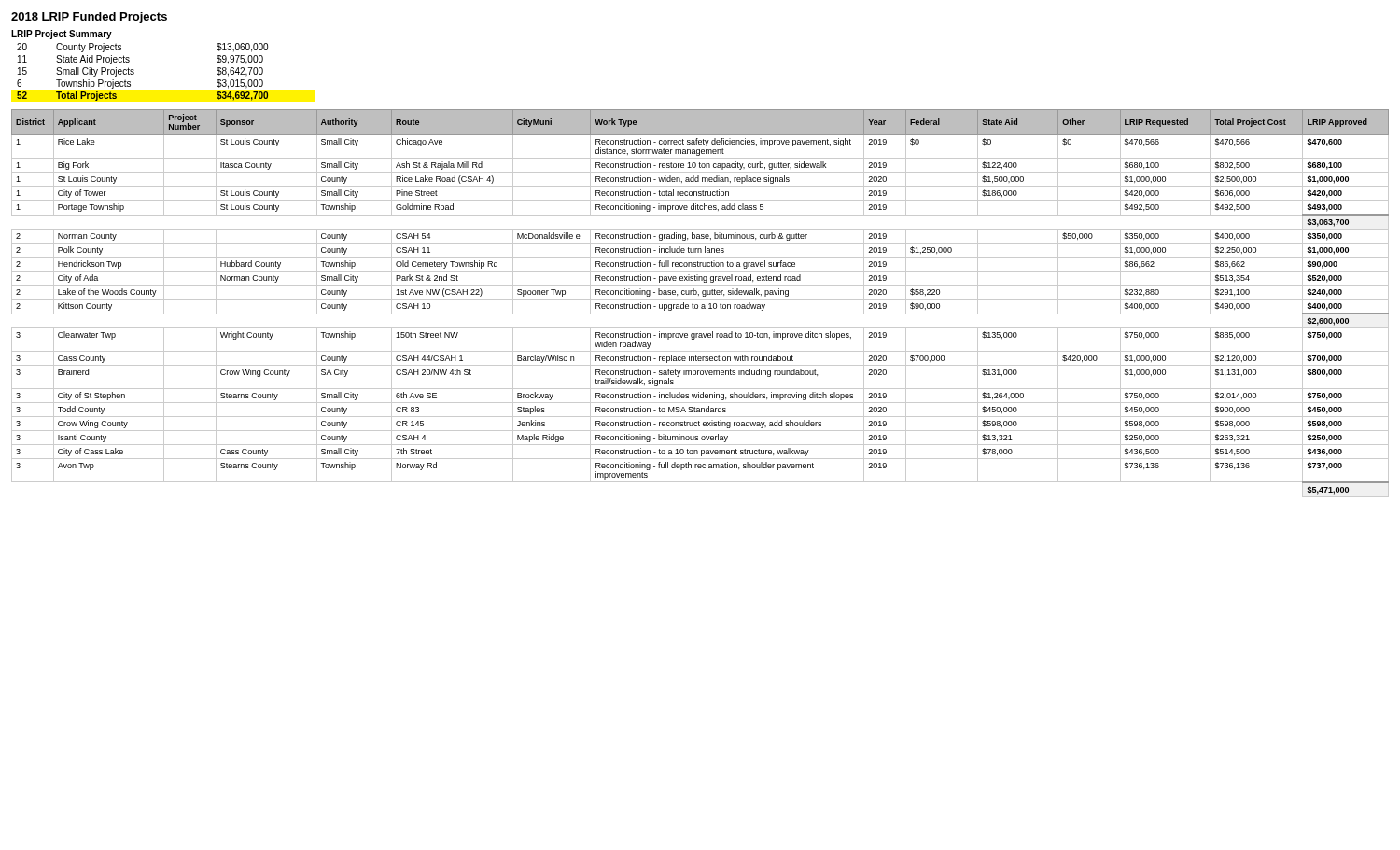Image resolution: width=1400 pixels, height=850 pixels.
Task: Locate the block starting "2018 LRIP Funded Projects"
Action: point(89,16)
